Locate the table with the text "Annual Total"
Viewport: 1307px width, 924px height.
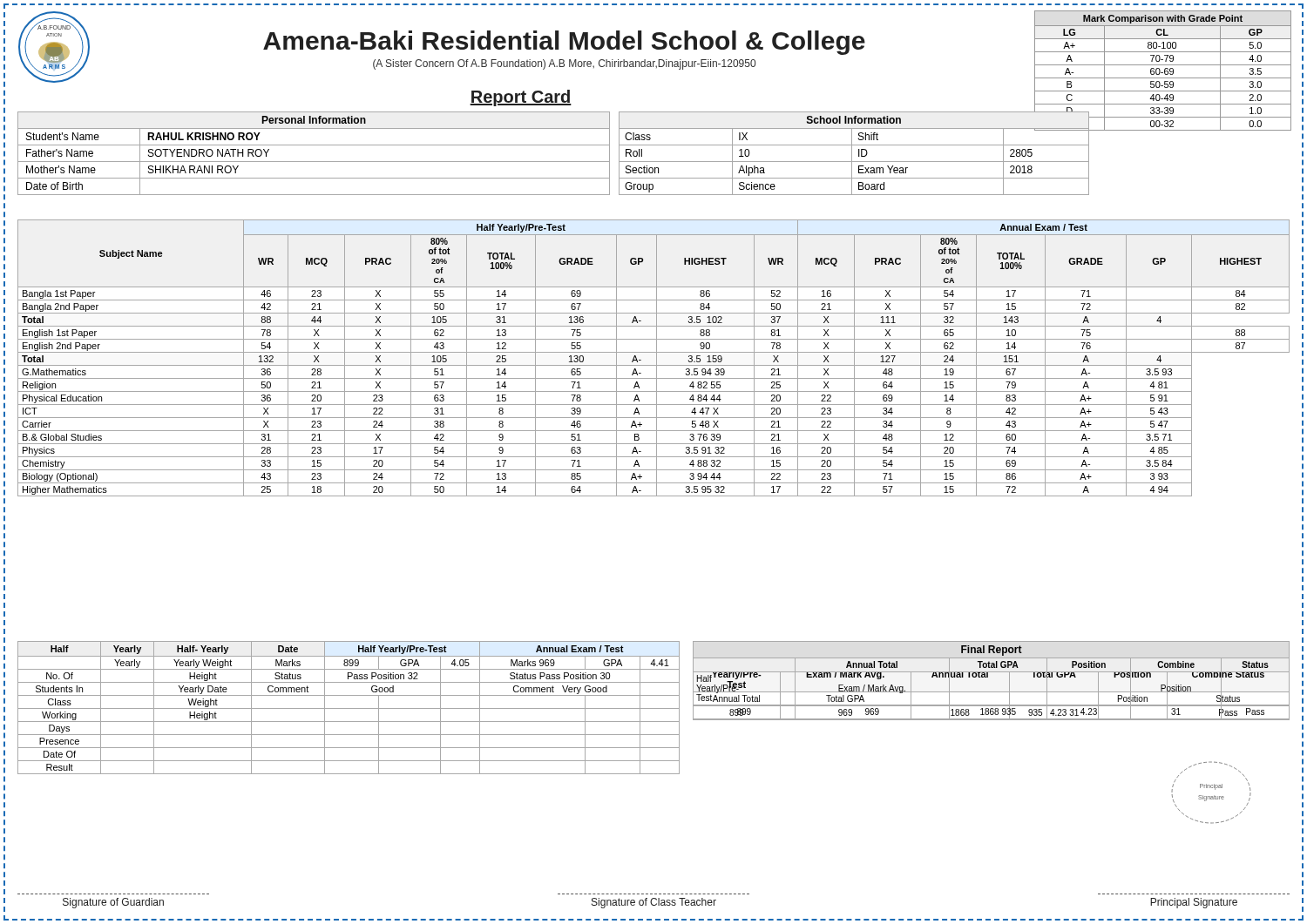point(991,681)
